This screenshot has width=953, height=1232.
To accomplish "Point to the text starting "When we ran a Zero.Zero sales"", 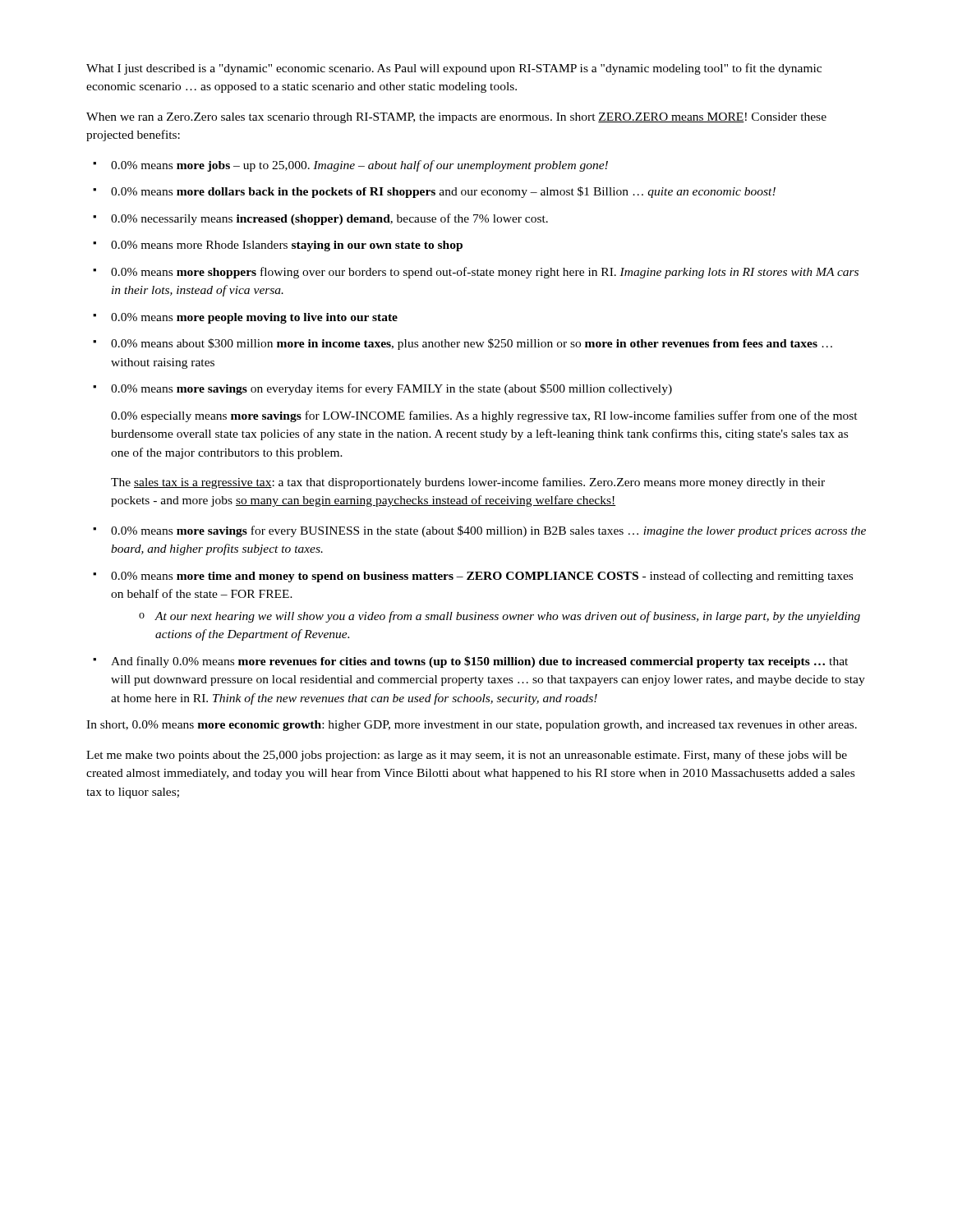I will coord(476,126).
